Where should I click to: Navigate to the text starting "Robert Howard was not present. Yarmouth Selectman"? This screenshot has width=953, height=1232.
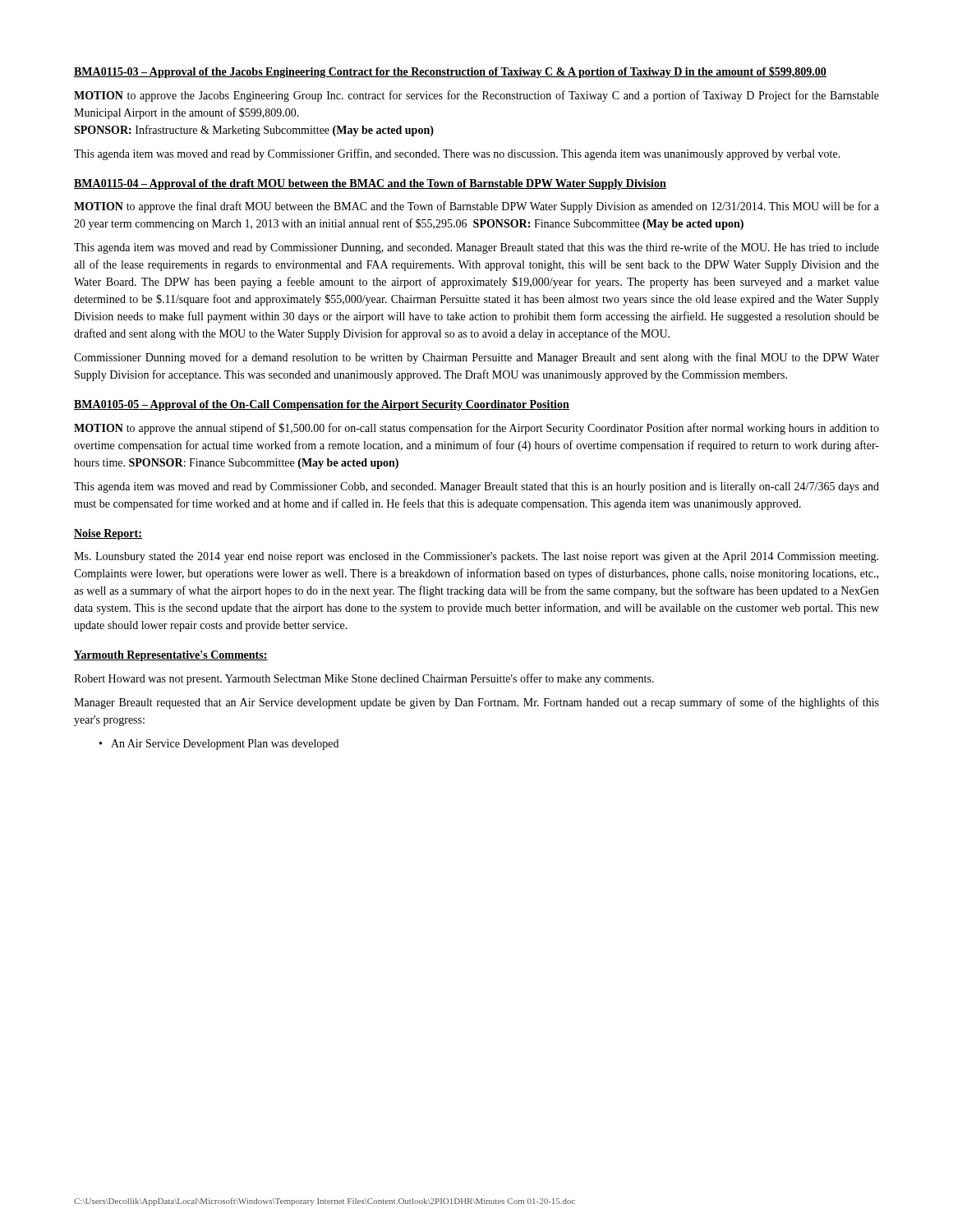click(x=364, y=679)
